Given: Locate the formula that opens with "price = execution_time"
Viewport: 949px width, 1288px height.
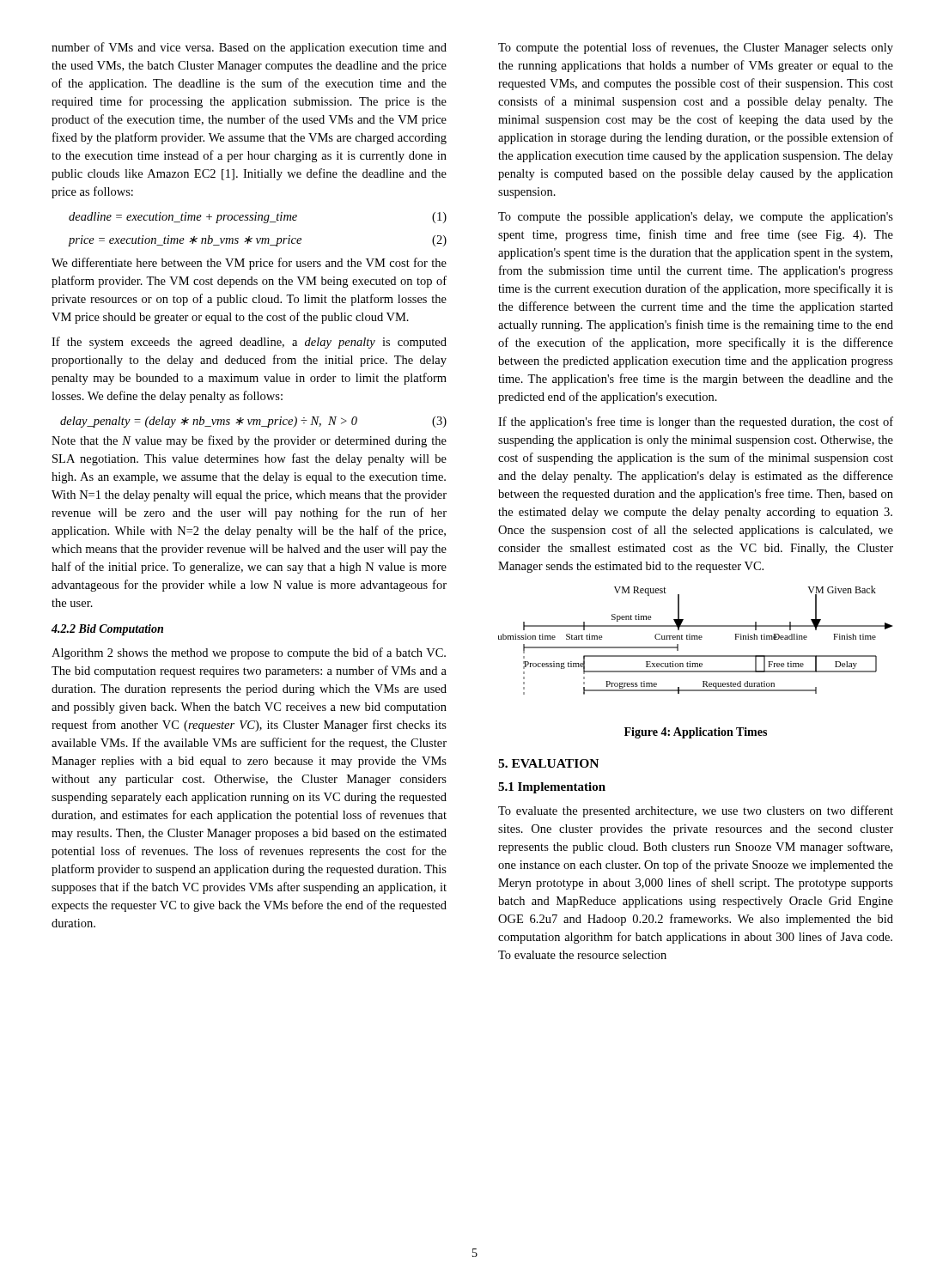Looking at the screenshot, I should 258,240.
